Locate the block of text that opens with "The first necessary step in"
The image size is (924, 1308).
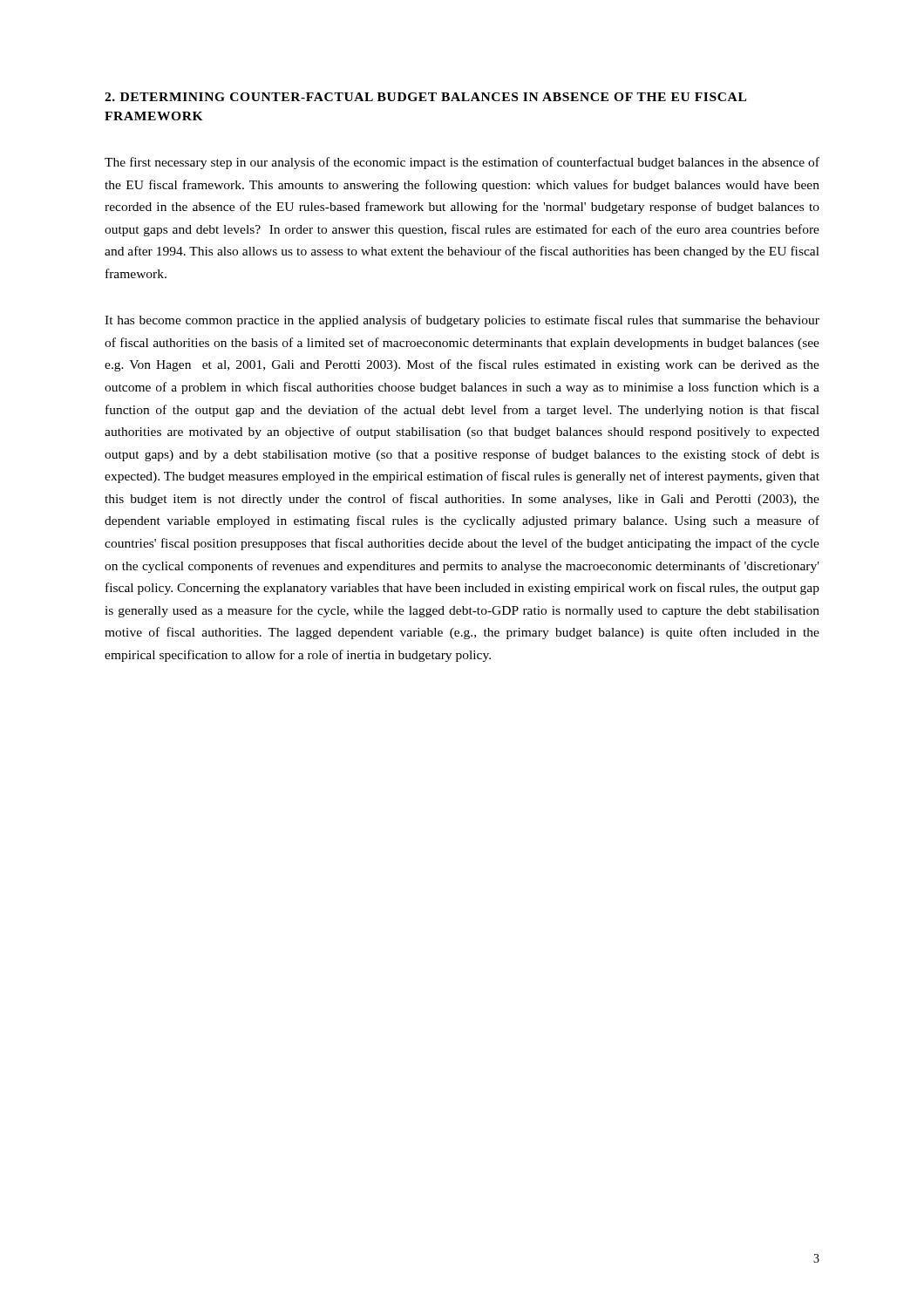(x=462, y=217)
